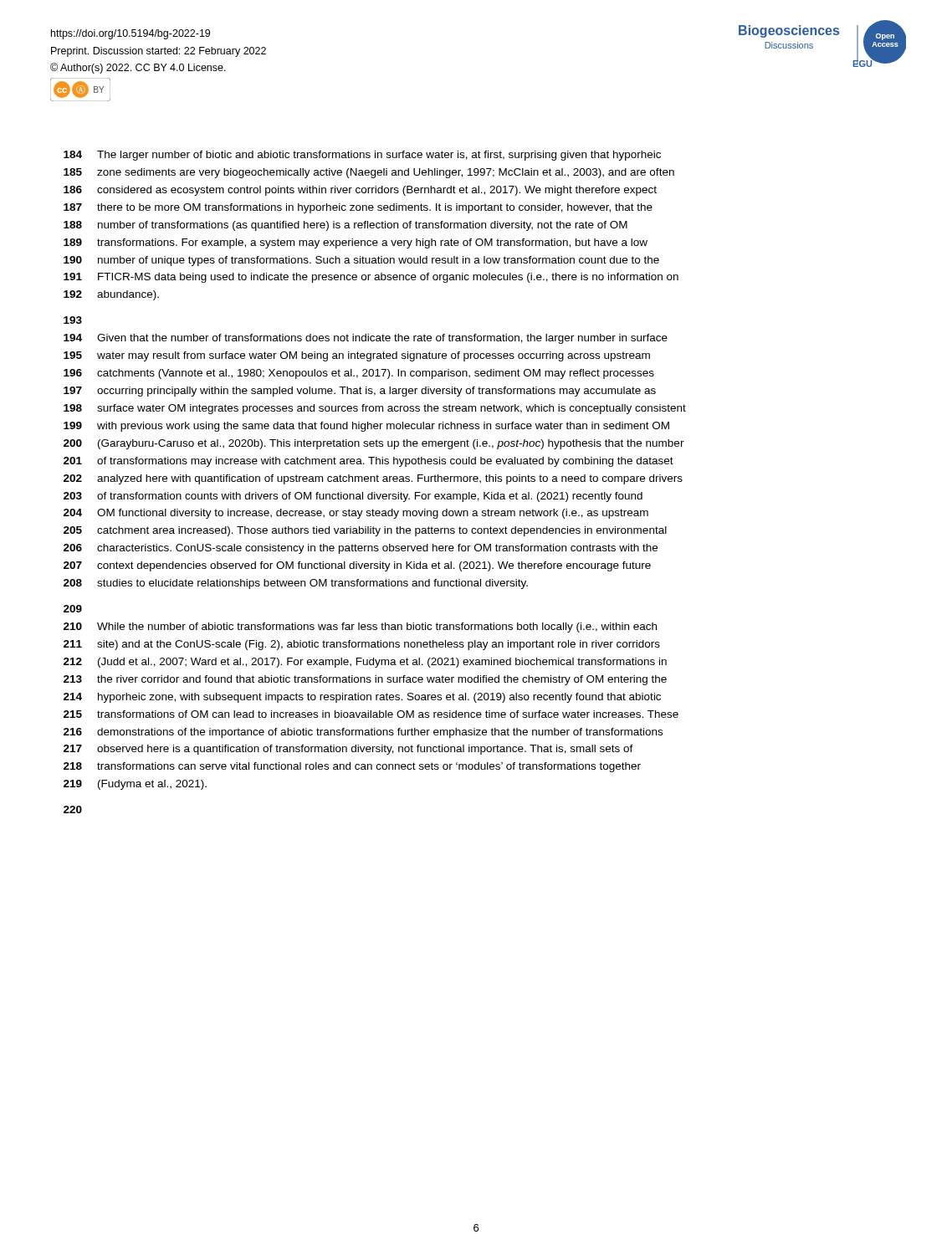The height and width of the screenshot is (1255, 952).
Task: Locate the block of text that opens with "196 catchments (Vannote et al., 1980; Xenopoulos et"
Action: point(476,374)
